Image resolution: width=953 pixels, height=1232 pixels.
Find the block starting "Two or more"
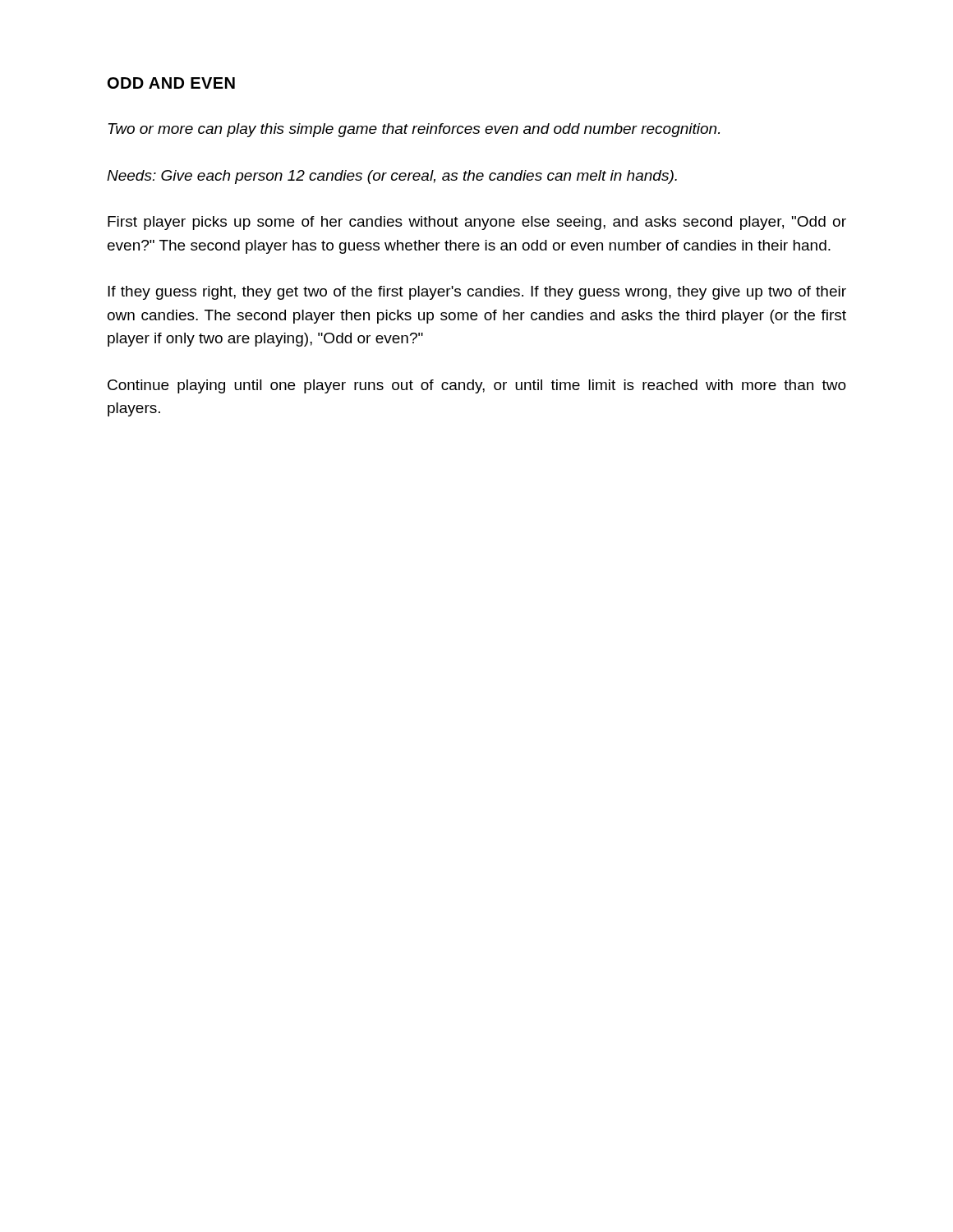point(414,128)
